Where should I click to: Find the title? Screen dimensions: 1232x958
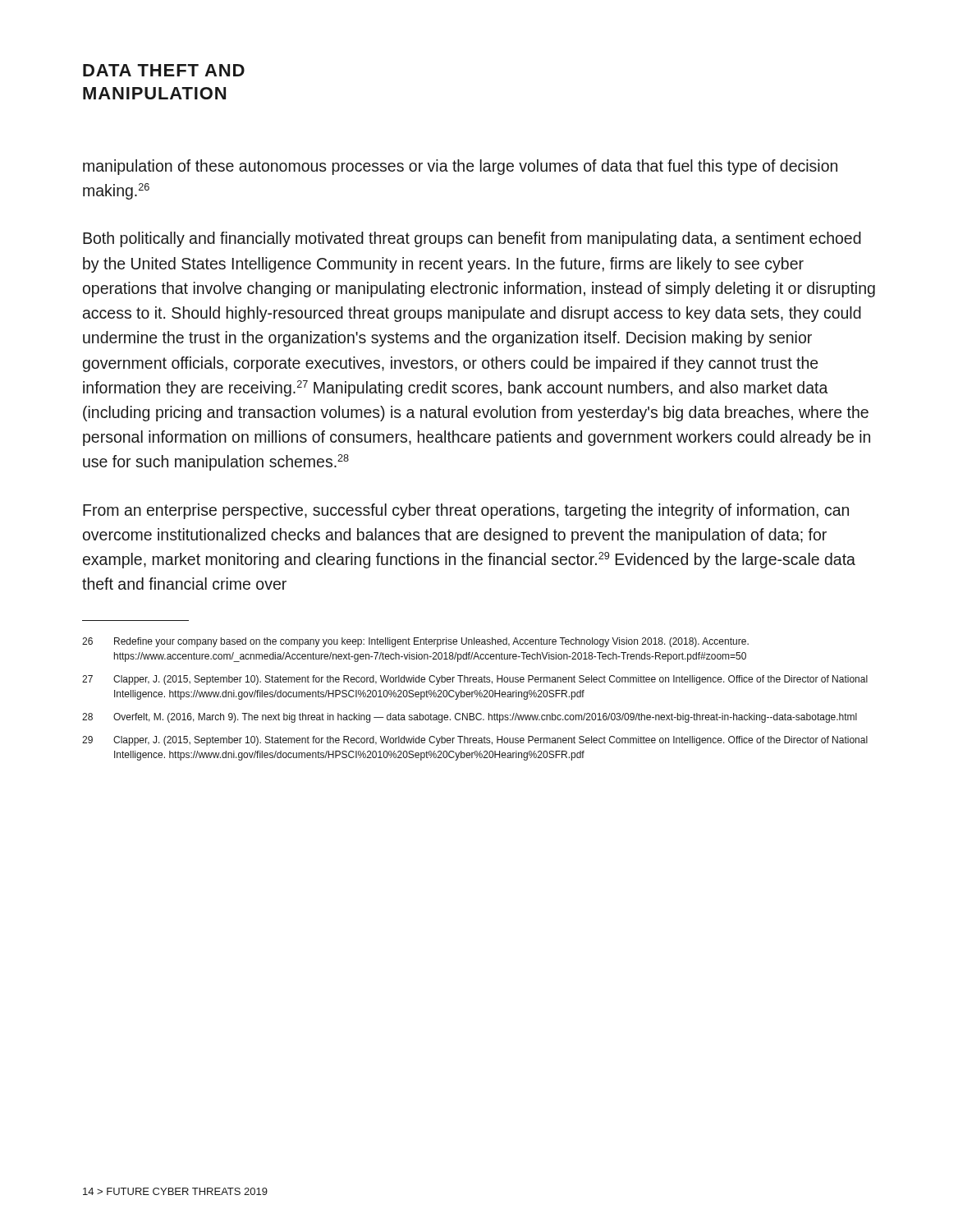164,82
